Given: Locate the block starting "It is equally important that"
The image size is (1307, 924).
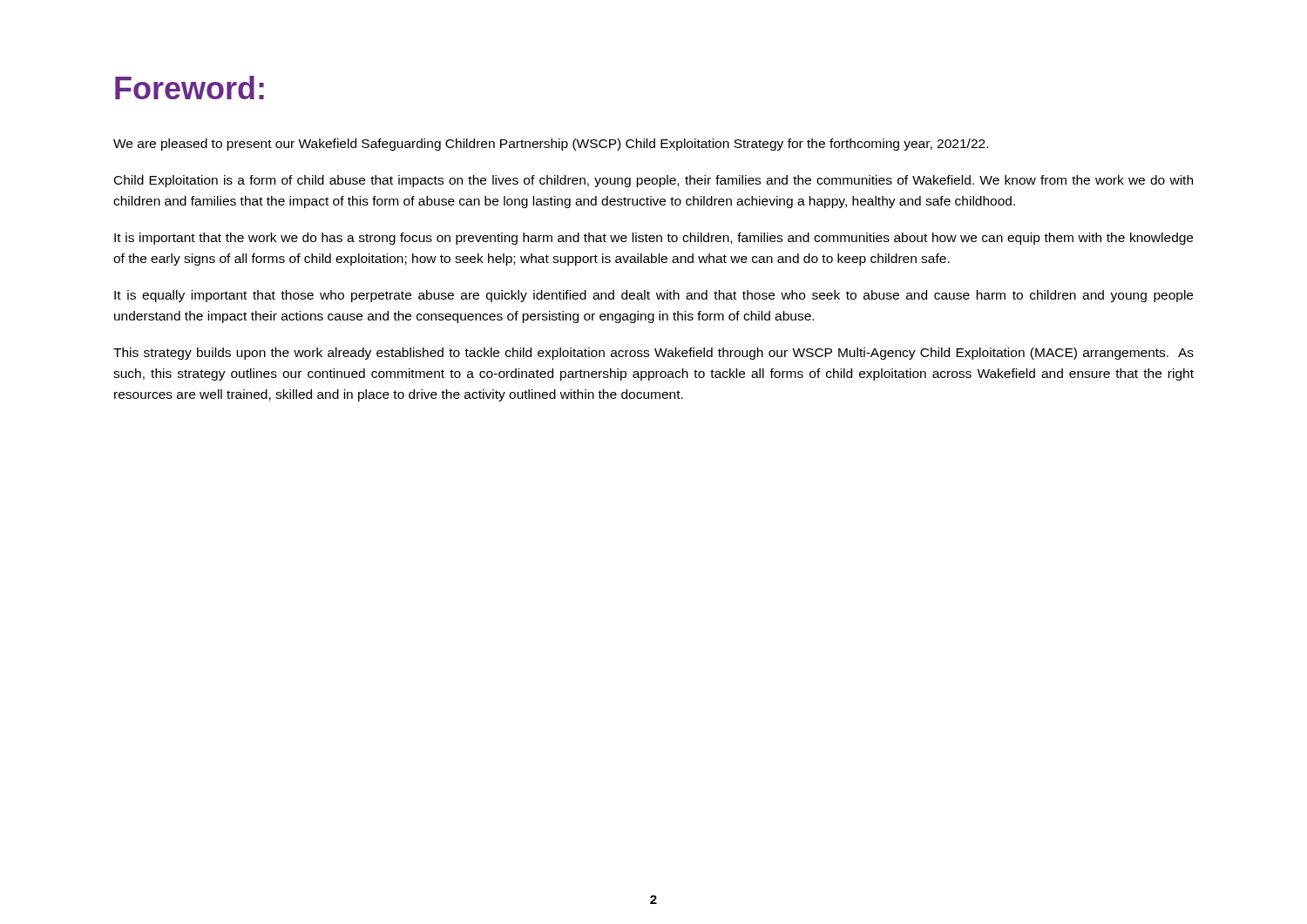Looking at the screenshot, I should [x=654, y=305].
